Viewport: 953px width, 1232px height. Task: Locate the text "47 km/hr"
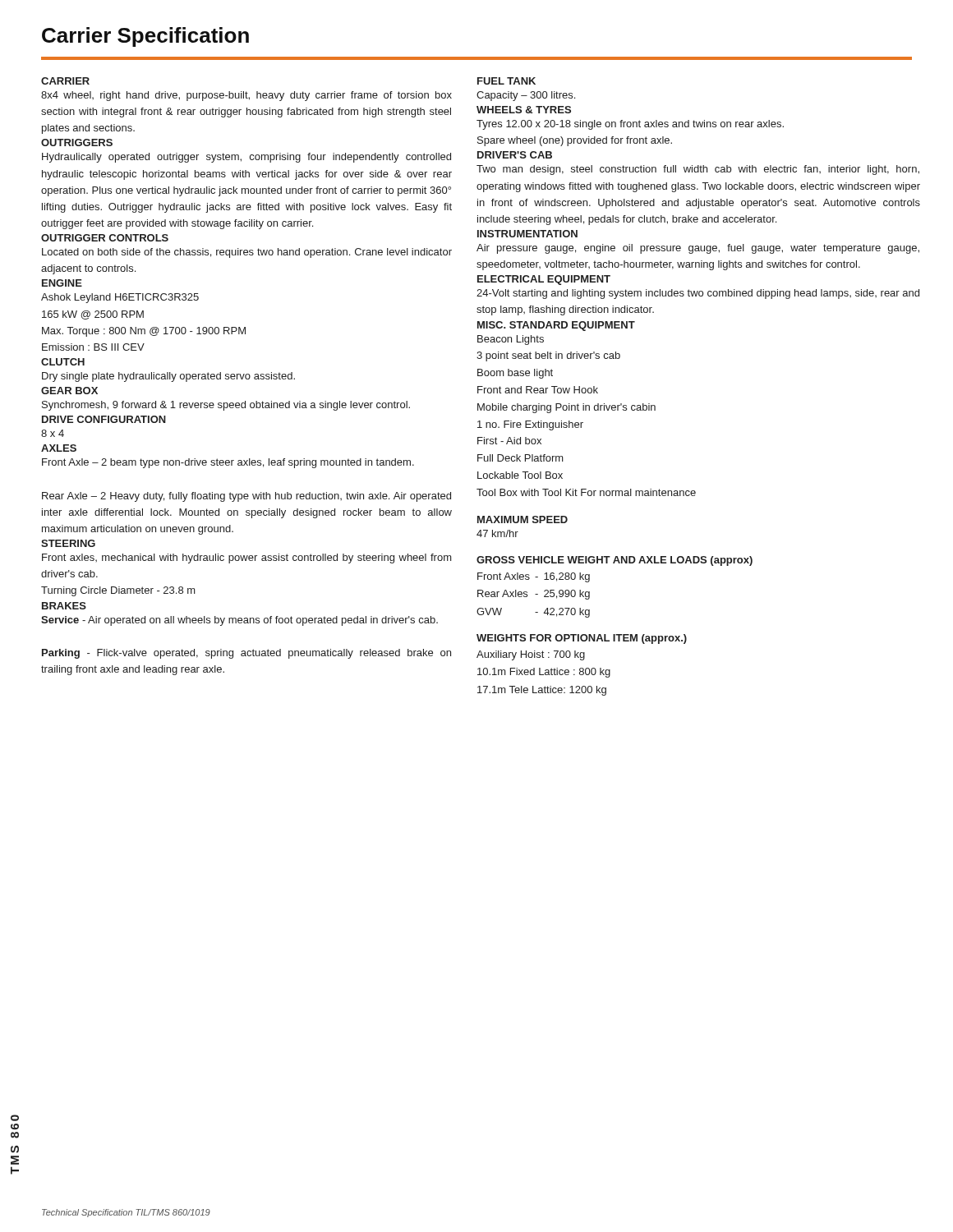pyautogui.click(x=497, y=533)
